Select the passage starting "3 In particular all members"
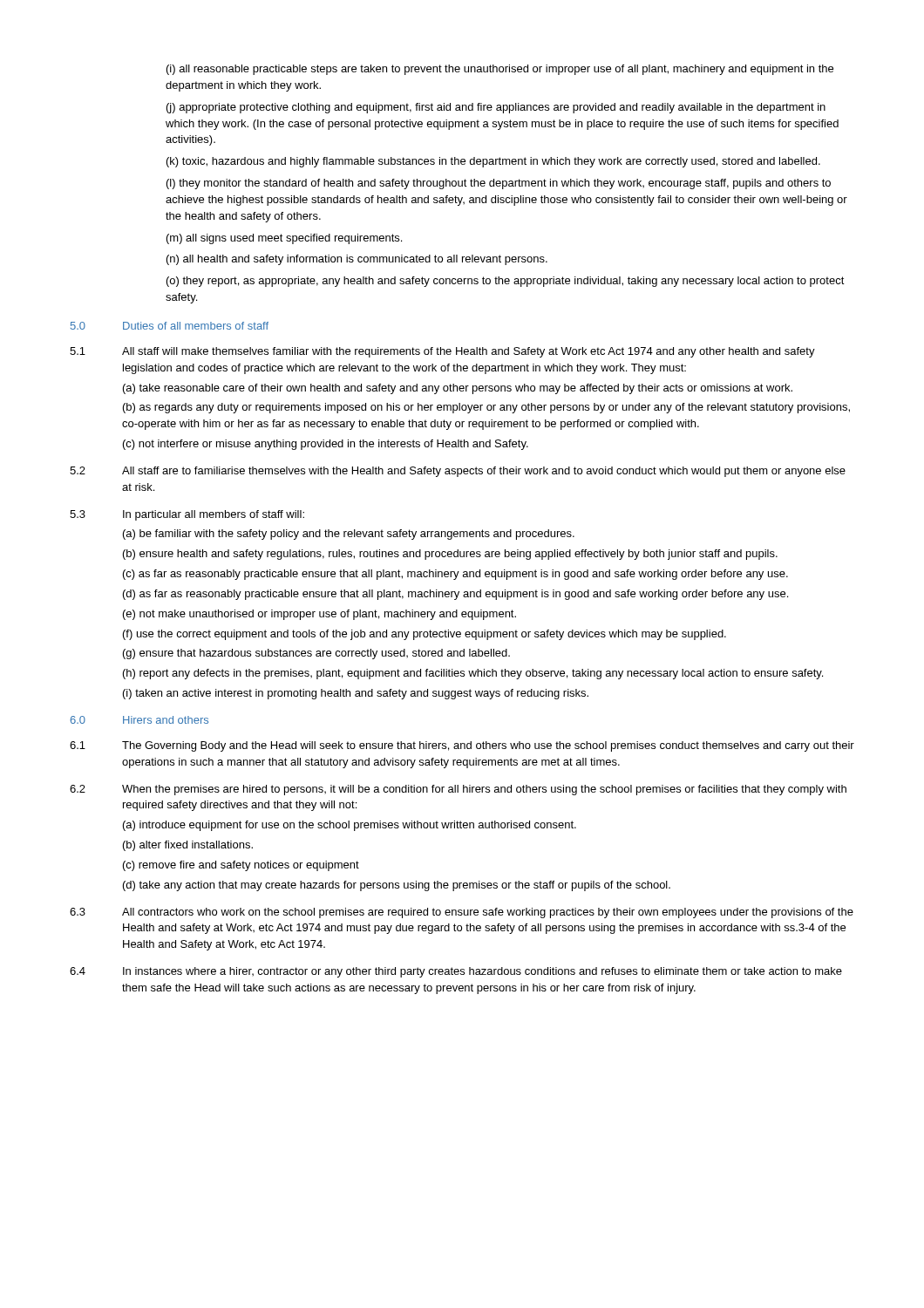Screen dimensions: 1308x924 coord(462,606)
